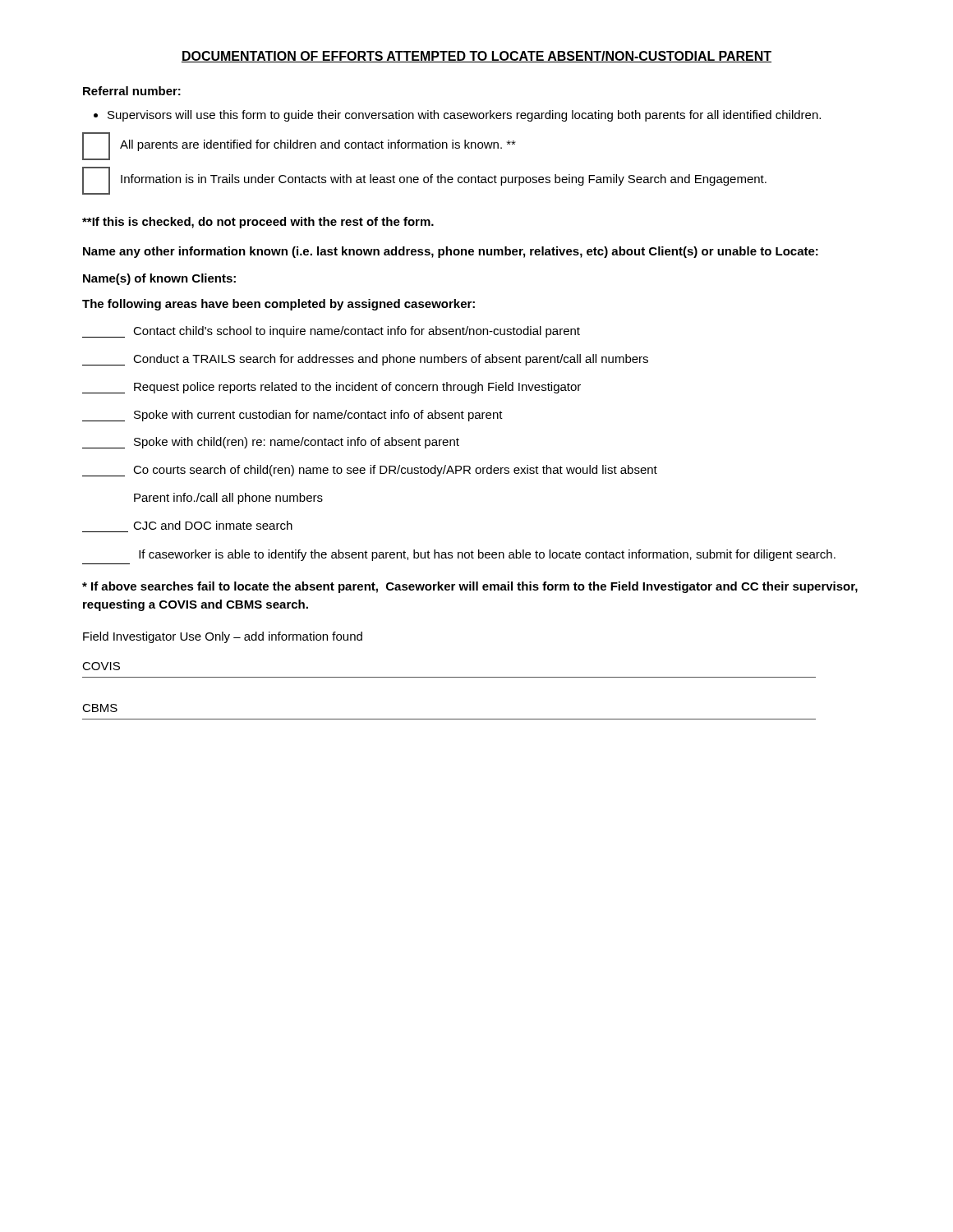
Task: Click on the list item with the text "Request police reports related to the incident of"
Action: (332, 387)
